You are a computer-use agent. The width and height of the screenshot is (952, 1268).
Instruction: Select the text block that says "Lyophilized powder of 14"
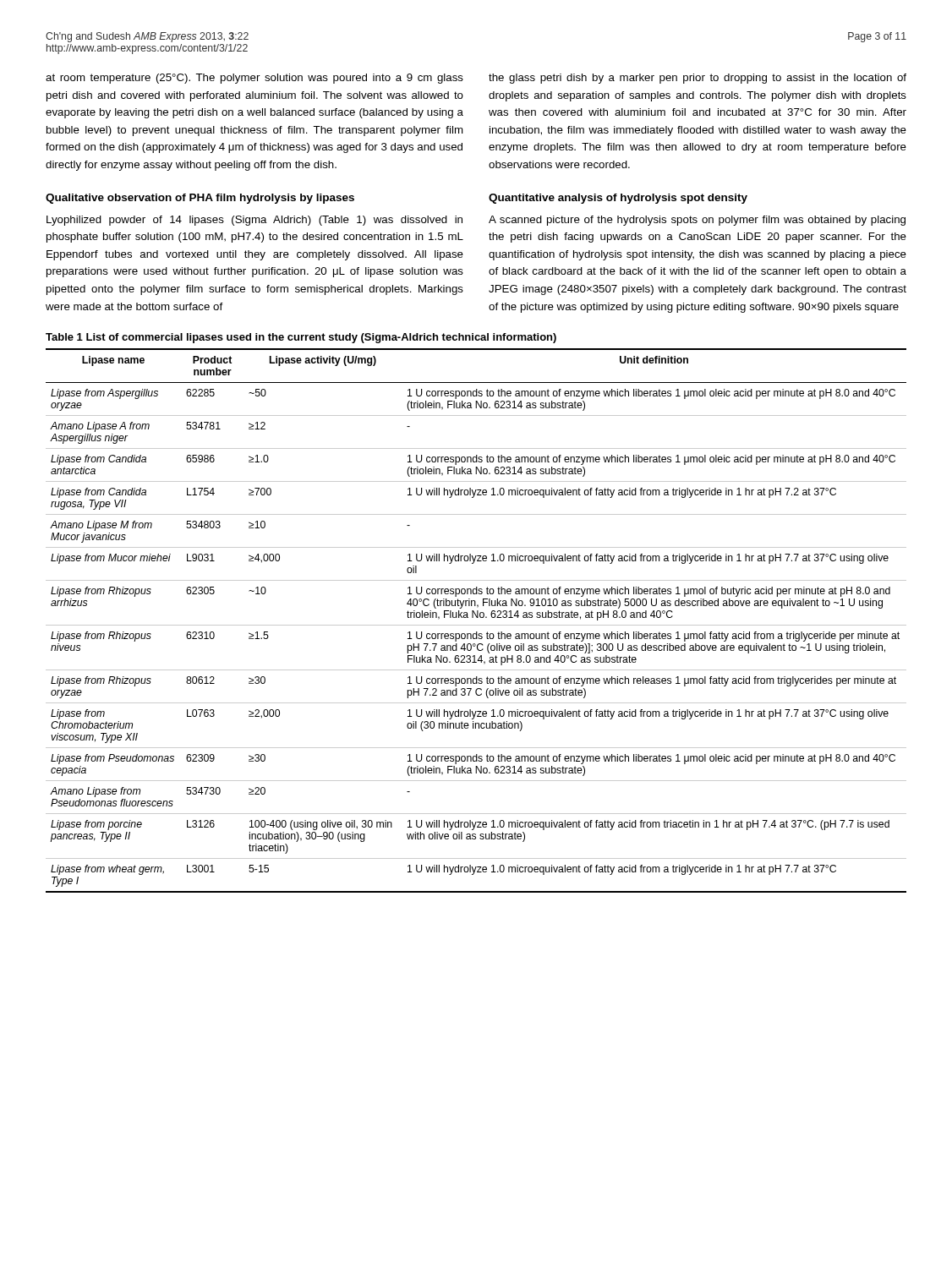point(255,263)
